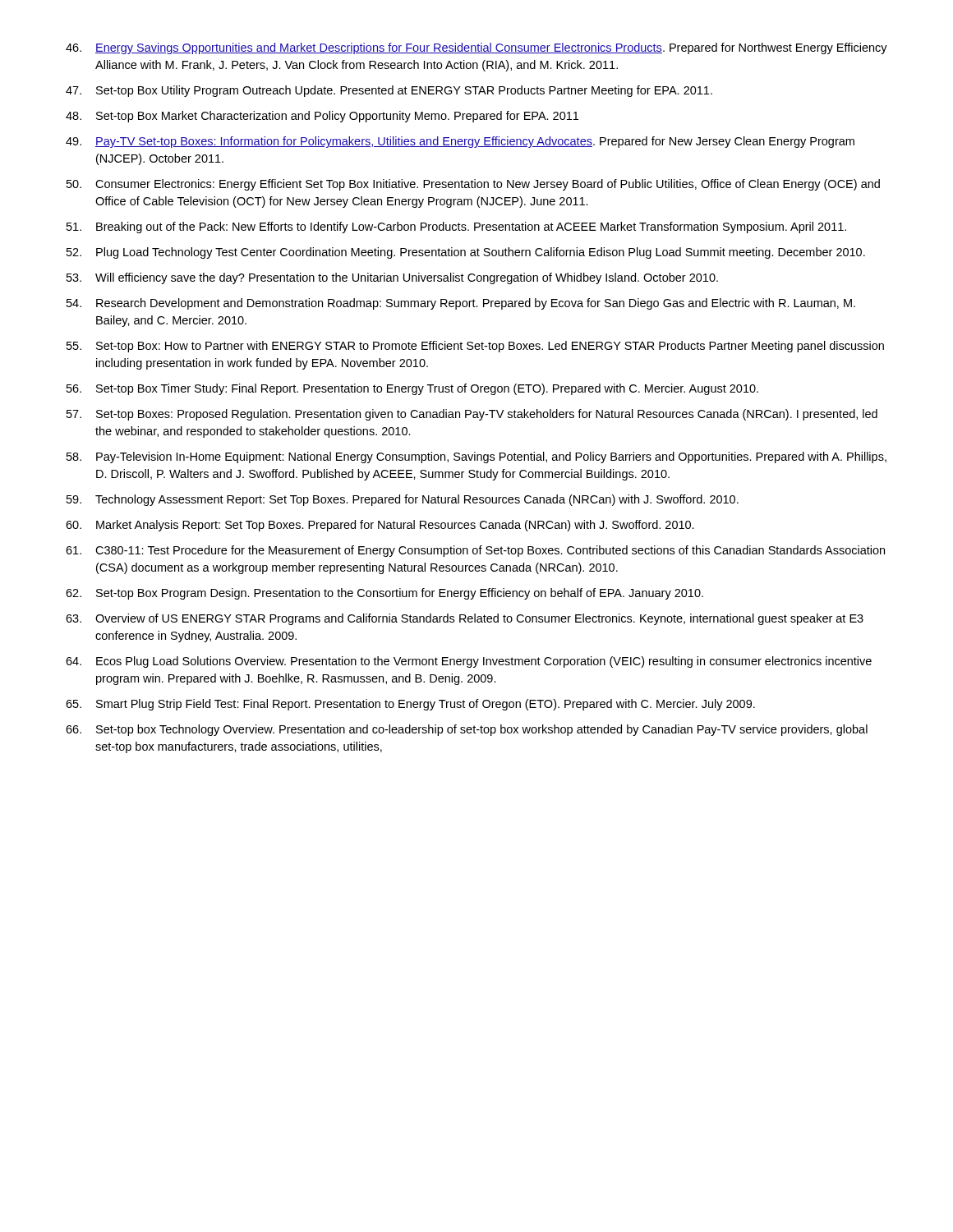Point to the block beginning "54. Research Development and"

point(476,312)
